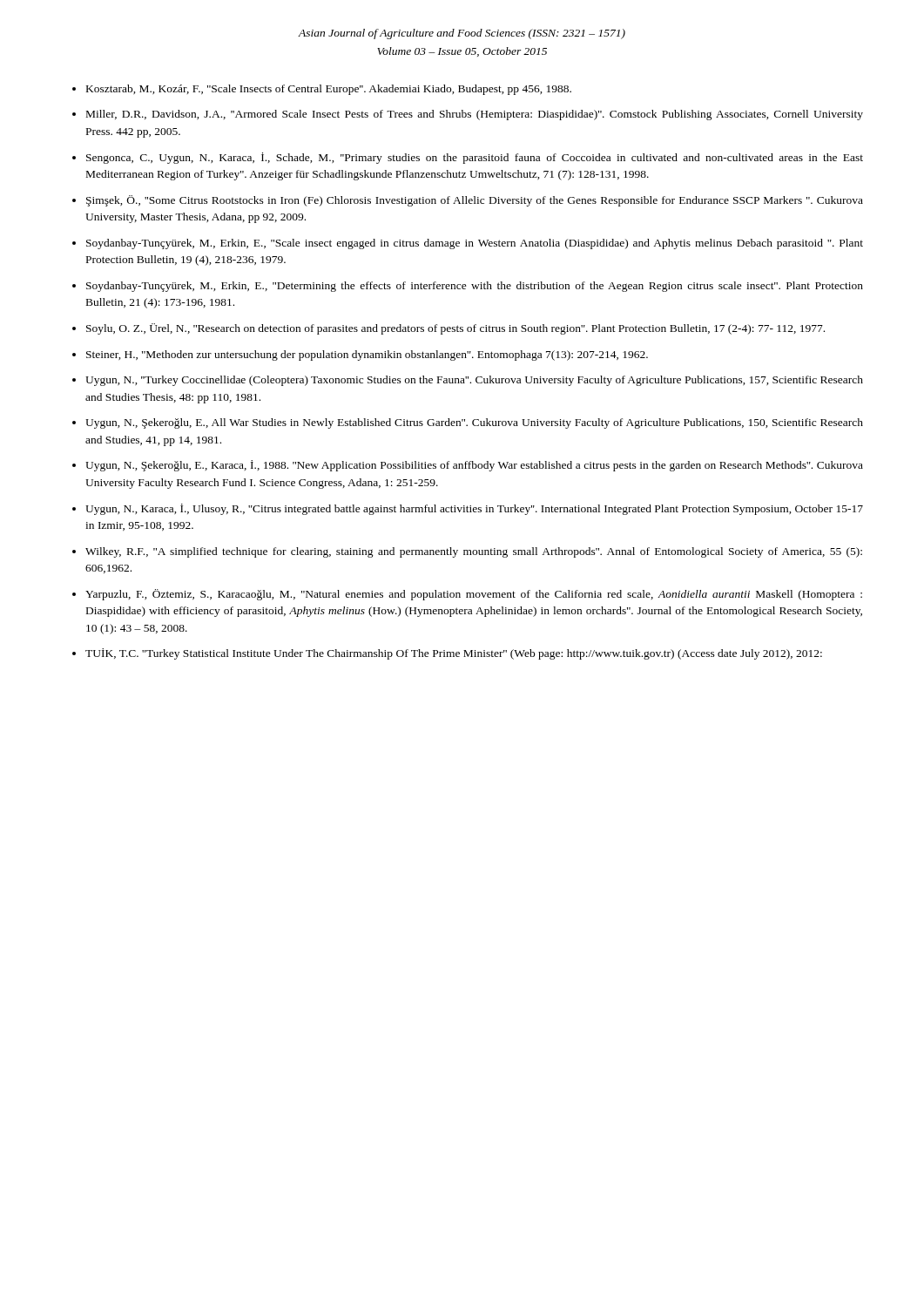Click on the region starting "Soydanbay-Tunçyürek, M., Erkin, E., ''Determining the effects of"

(x=474, y=294)
